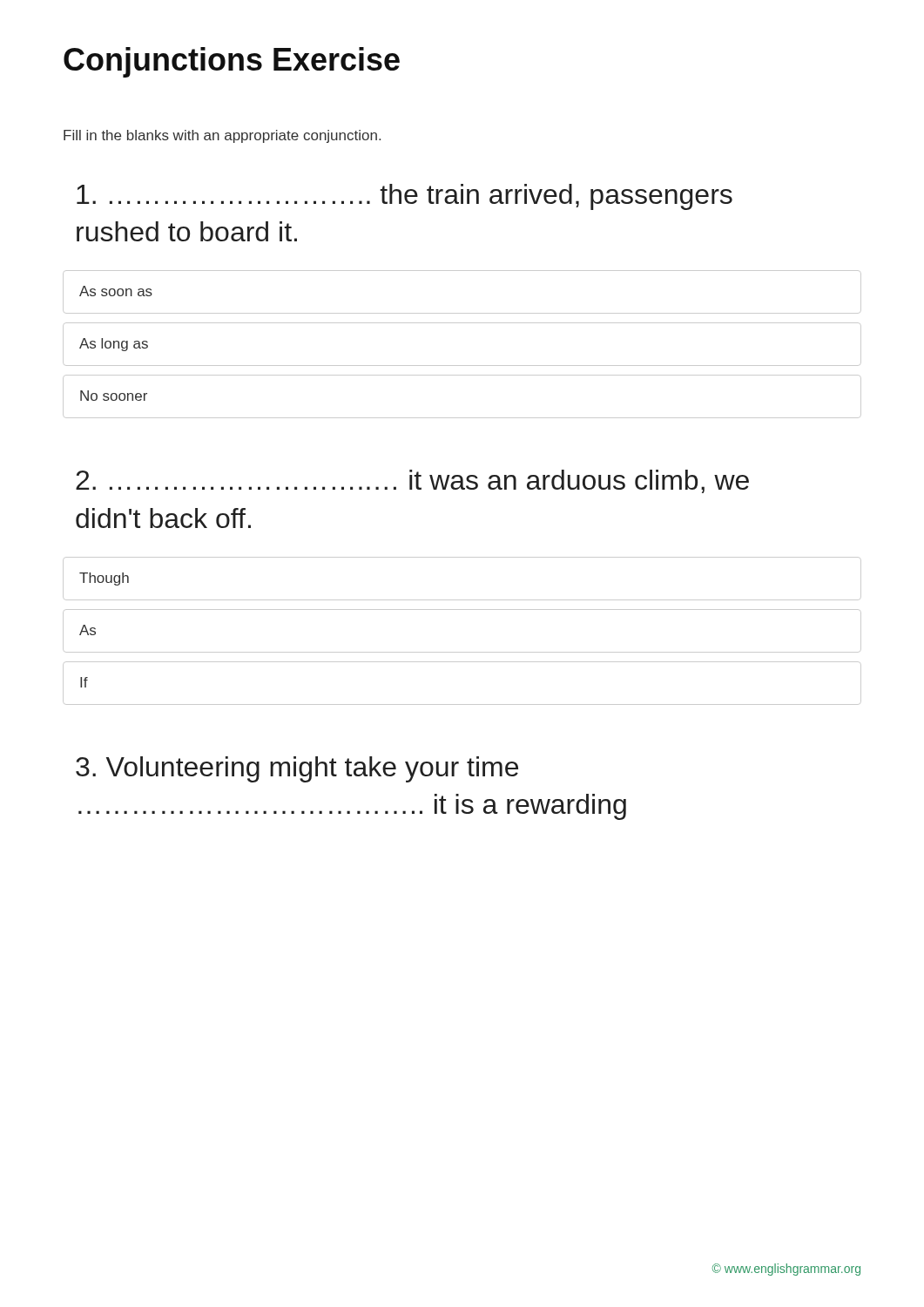Select the list item containing "As long as"

114,344
